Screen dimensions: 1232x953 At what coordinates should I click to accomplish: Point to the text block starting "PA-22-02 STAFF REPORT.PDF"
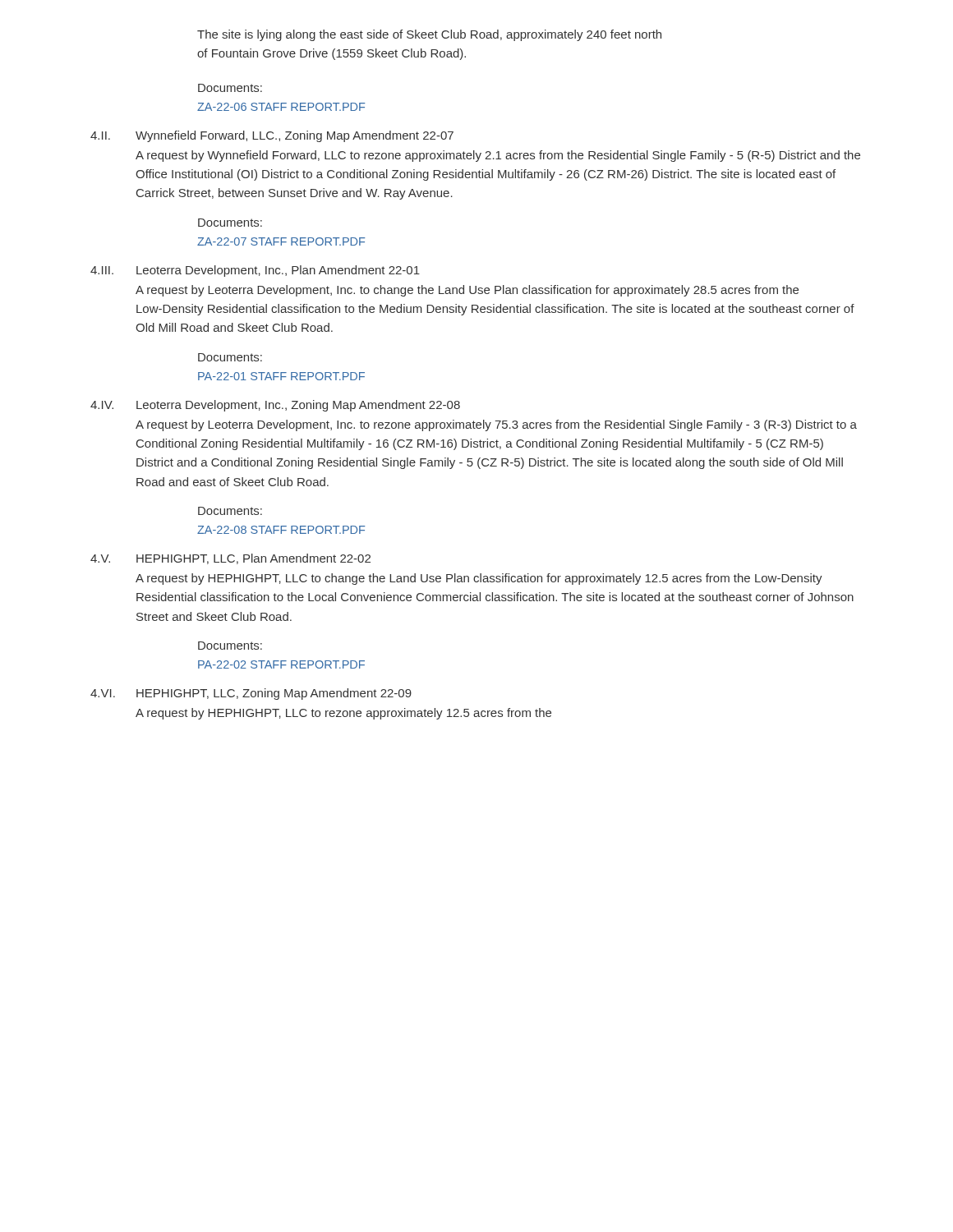281,664
